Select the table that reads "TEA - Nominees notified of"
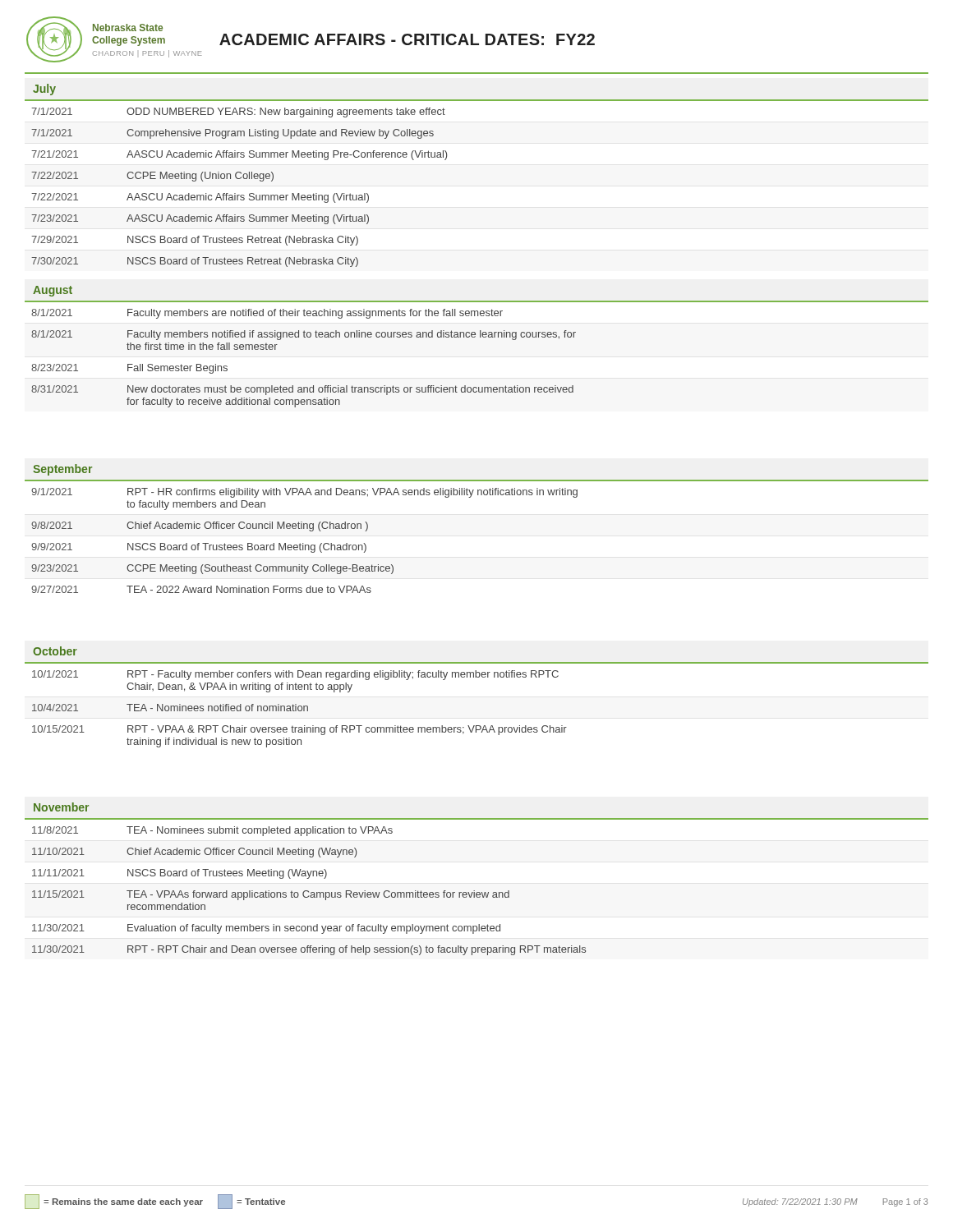This screenshot has height=1232, width=953. (x=476, y=708)
